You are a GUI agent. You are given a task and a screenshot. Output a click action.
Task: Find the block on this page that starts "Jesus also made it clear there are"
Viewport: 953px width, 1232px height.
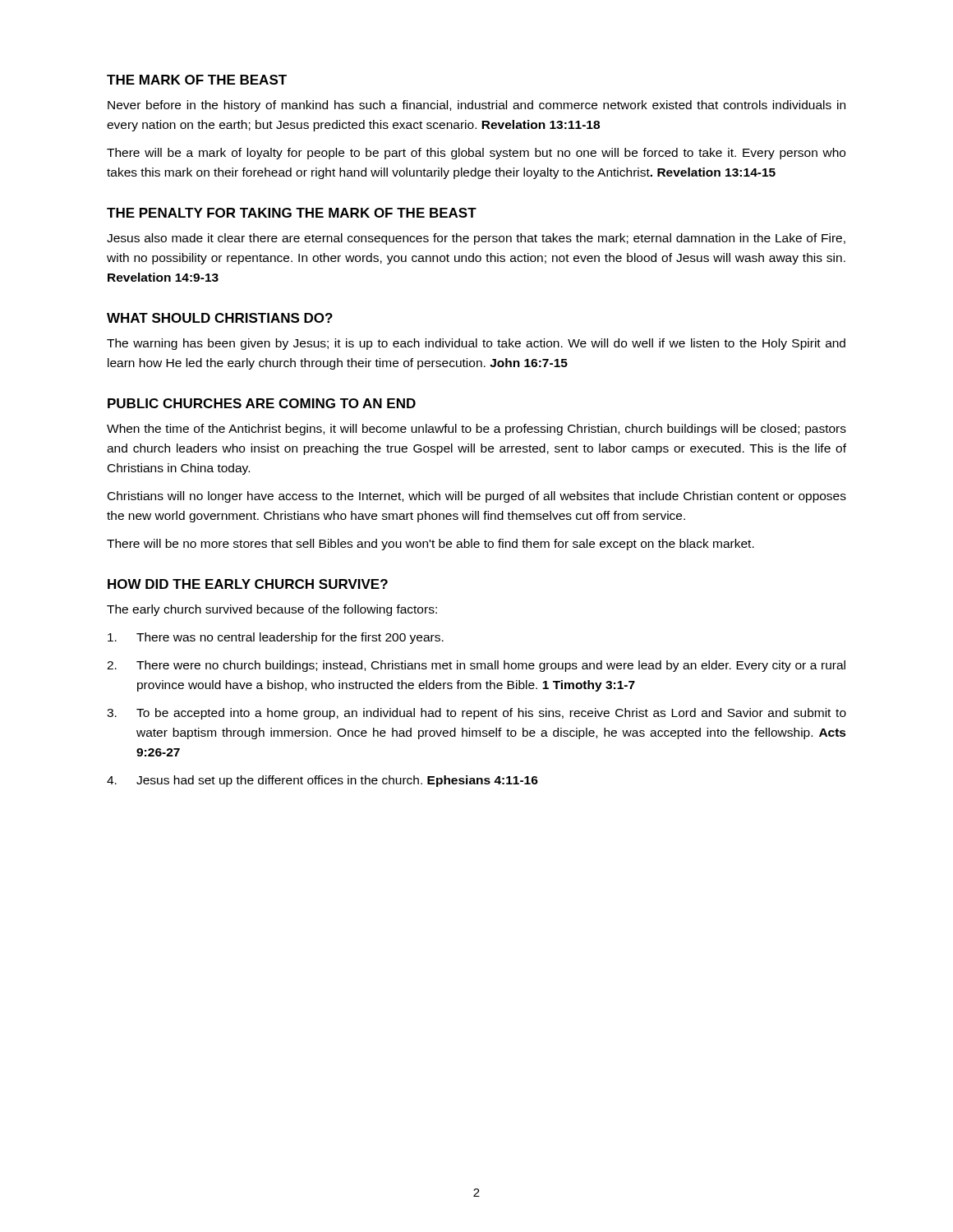(x=476, y=258)
